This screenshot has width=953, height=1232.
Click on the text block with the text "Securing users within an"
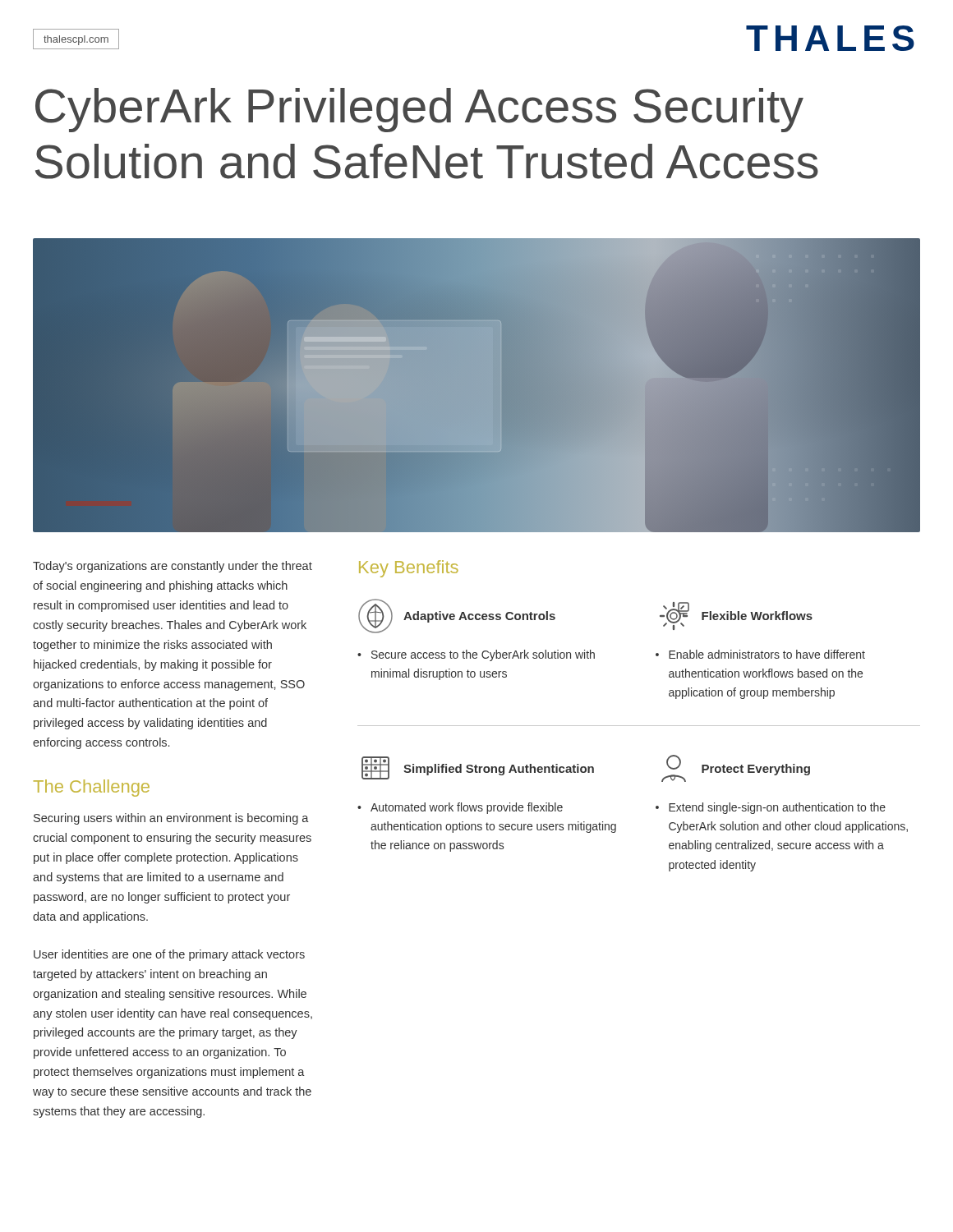point(172,867)
